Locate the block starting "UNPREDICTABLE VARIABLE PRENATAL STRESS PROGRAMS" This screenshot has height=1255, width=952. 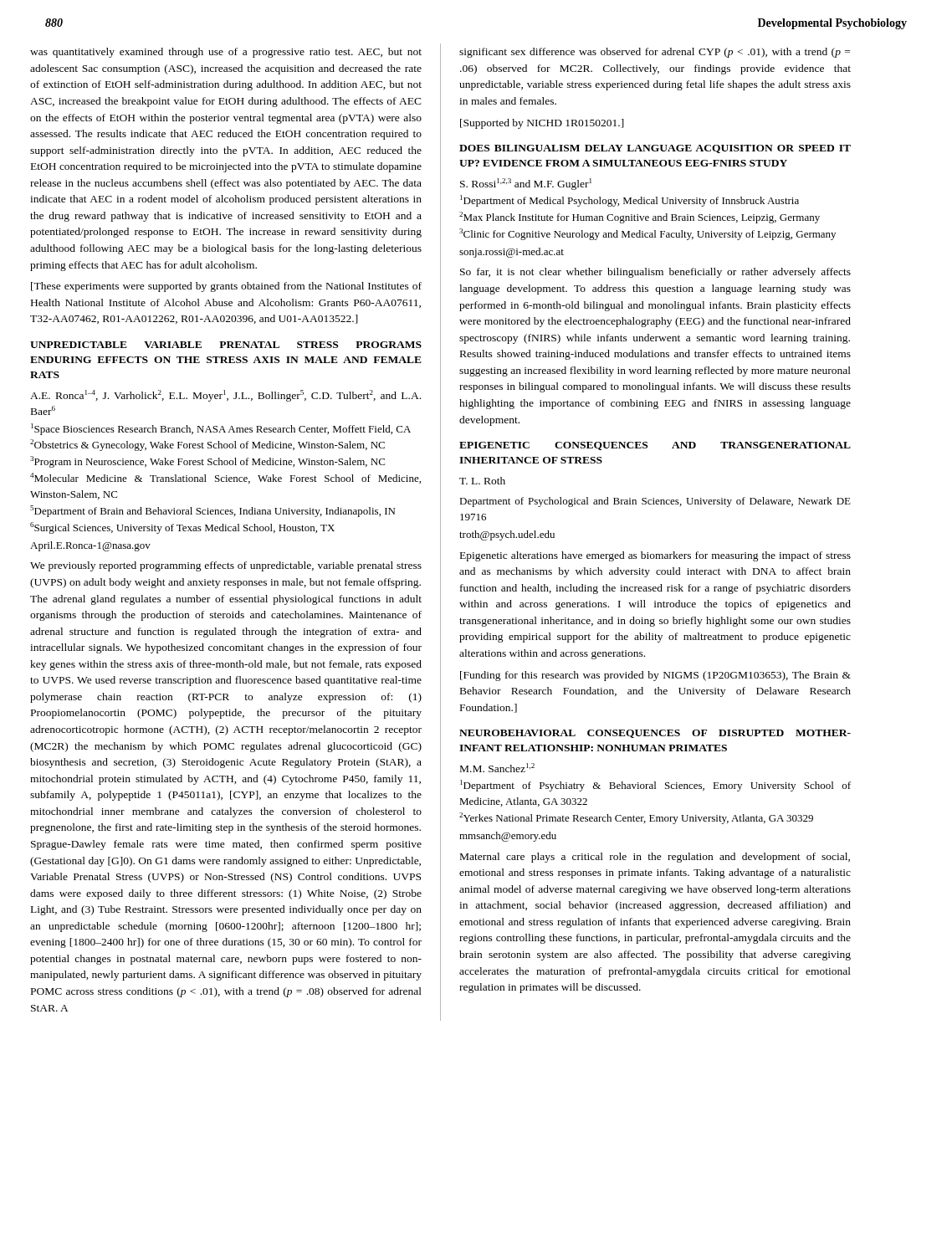tap(226, 360)
